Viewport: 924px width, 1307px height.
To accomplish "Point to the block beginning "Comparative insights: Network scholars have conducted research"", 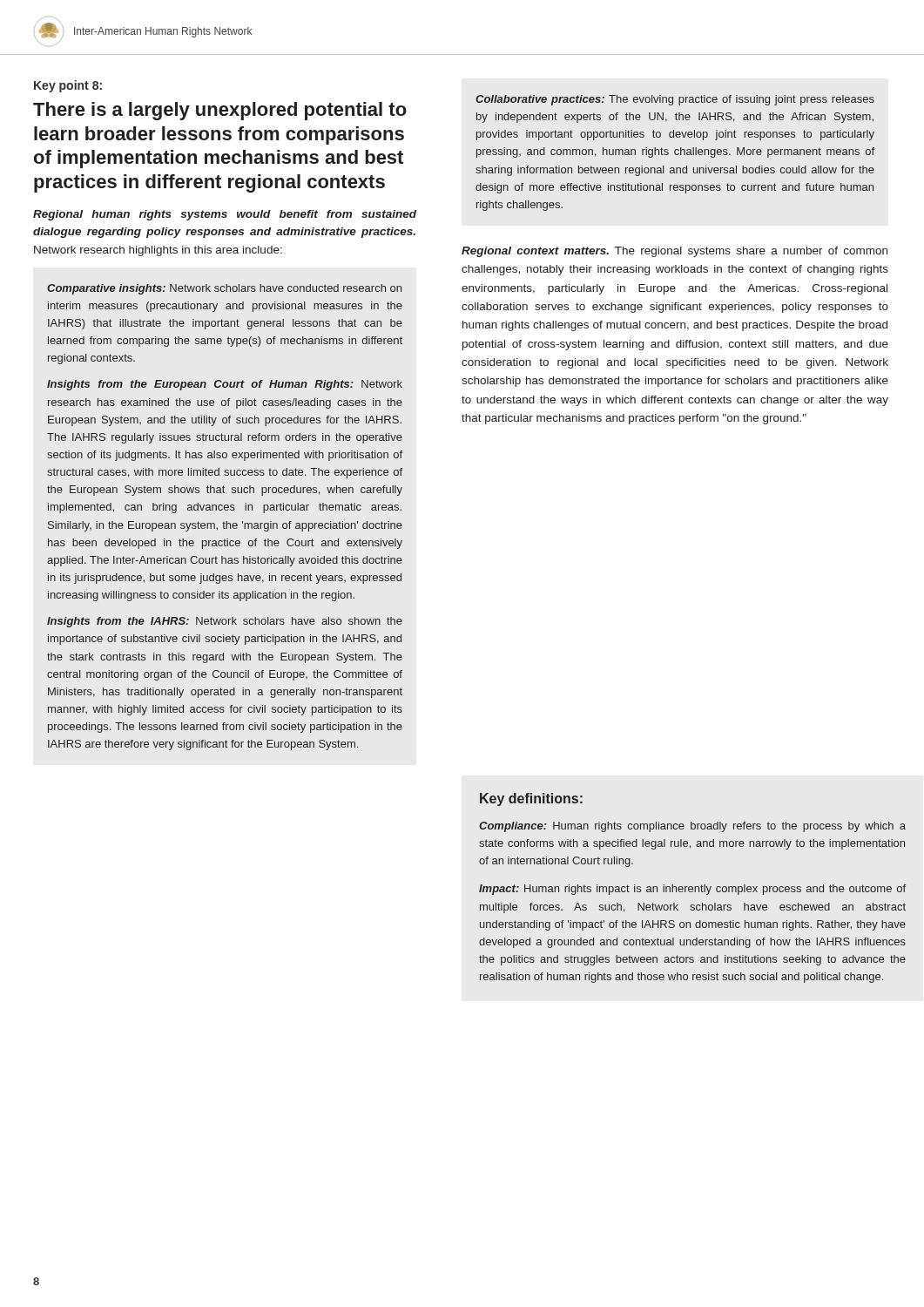I will (x=225, y=516).
